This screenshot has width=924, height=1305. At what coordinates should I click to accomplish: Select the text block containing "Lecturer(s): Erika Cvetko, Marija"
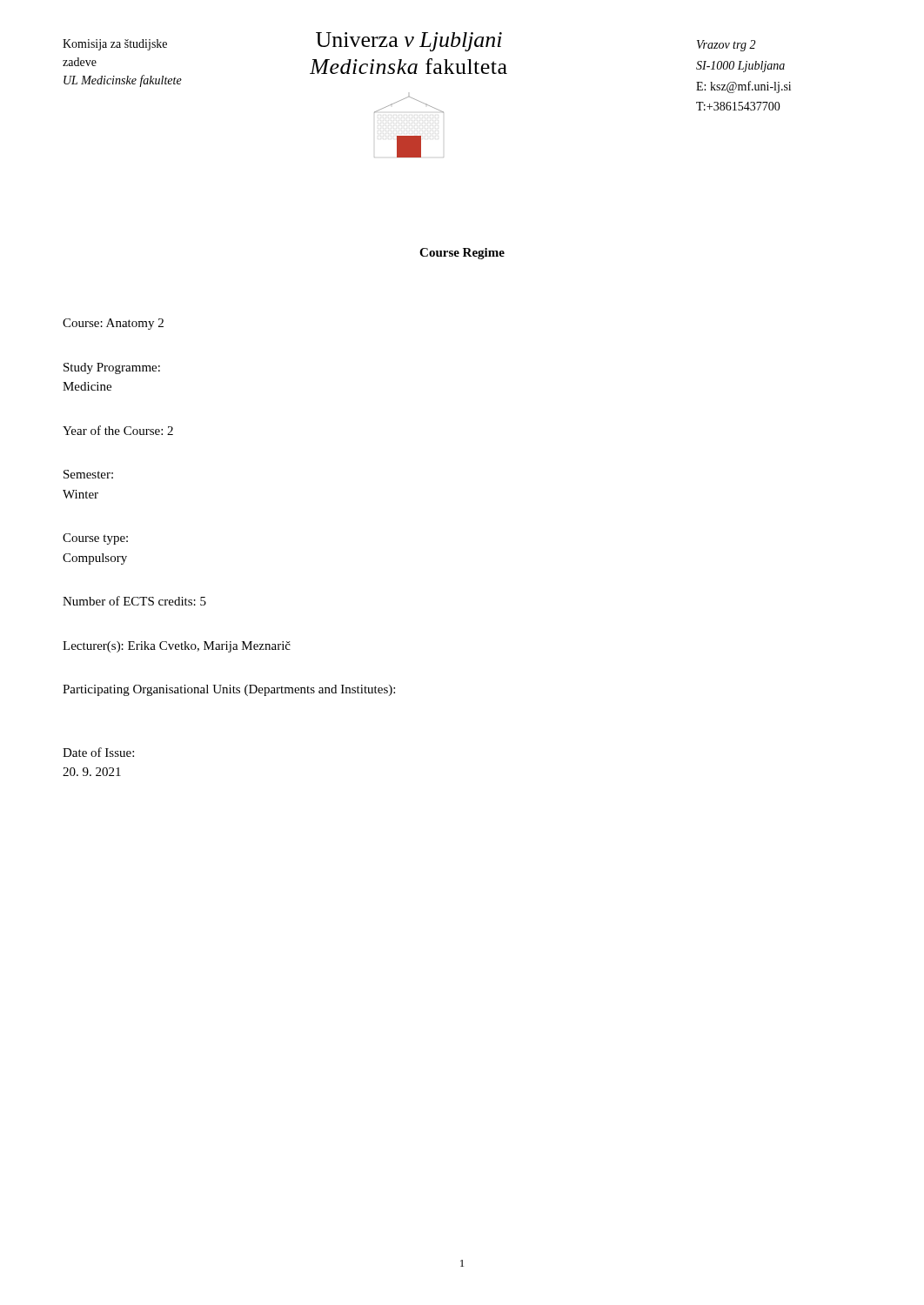click(177, 645)
